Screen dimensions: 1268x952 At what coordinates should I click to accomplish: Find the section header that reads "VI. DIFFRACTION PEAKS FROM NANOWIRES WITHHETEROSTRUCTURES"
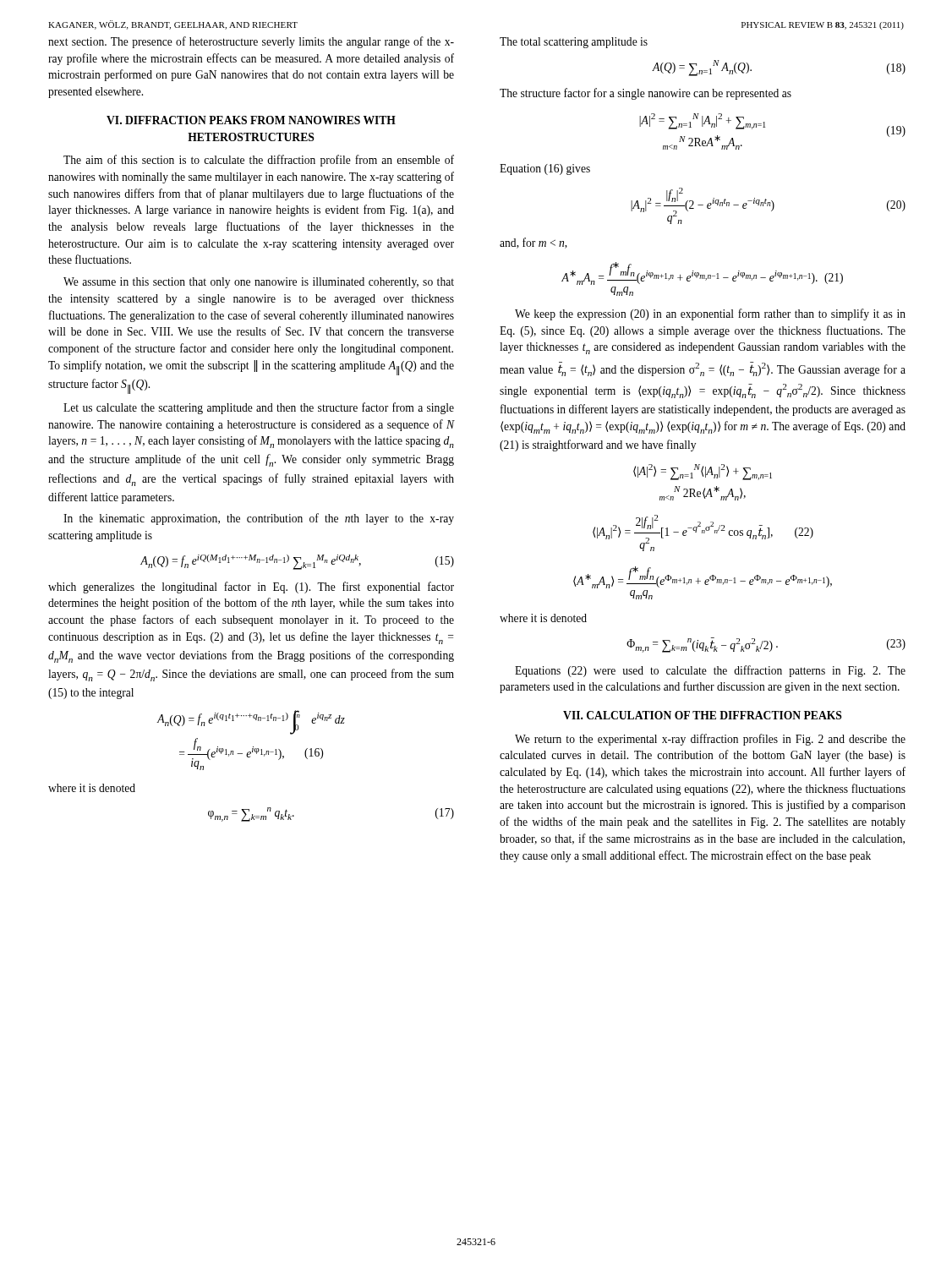[251, 129]
